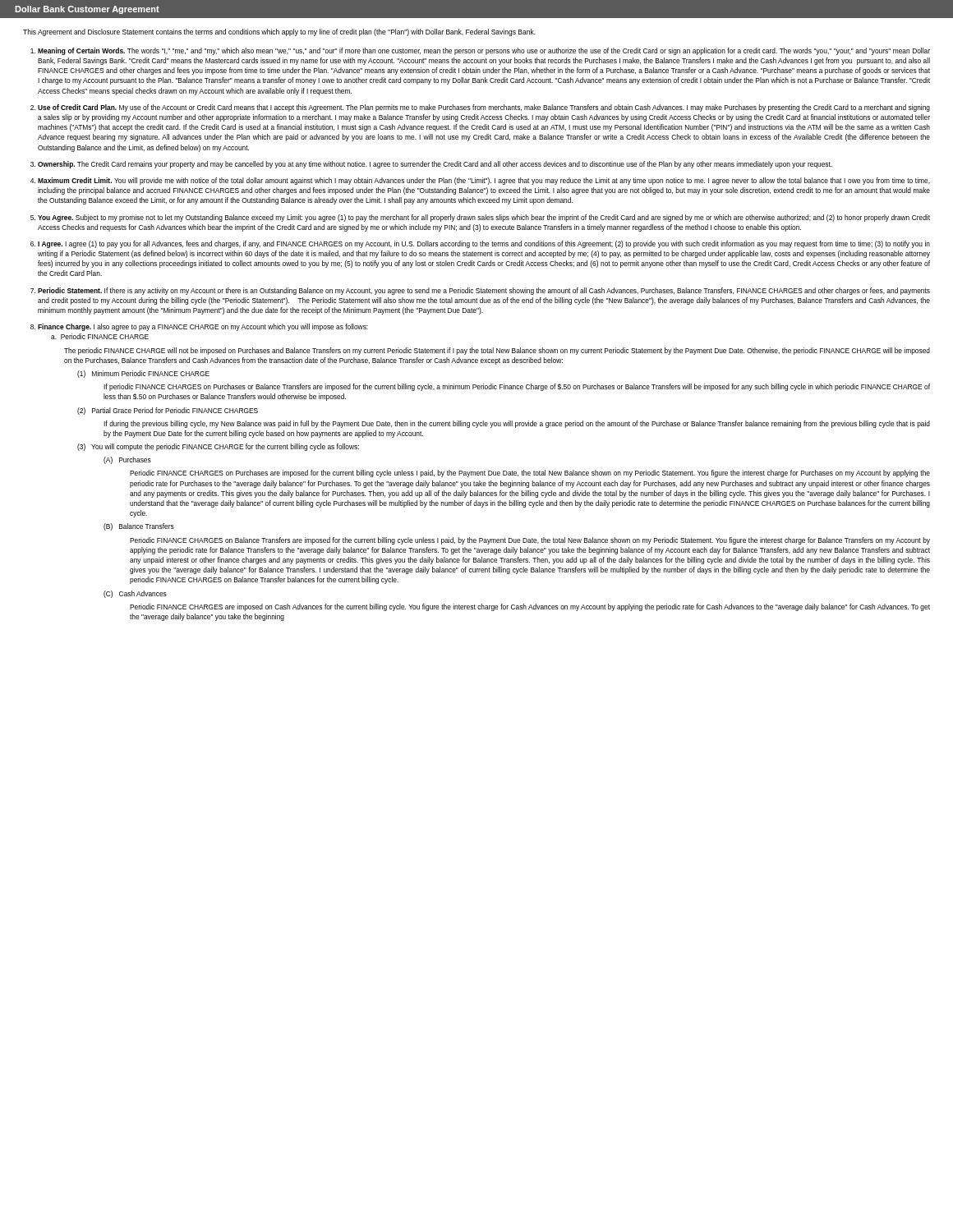Select the list item that reads "Meaning of Certain Words."

click(x=484, y=71)
